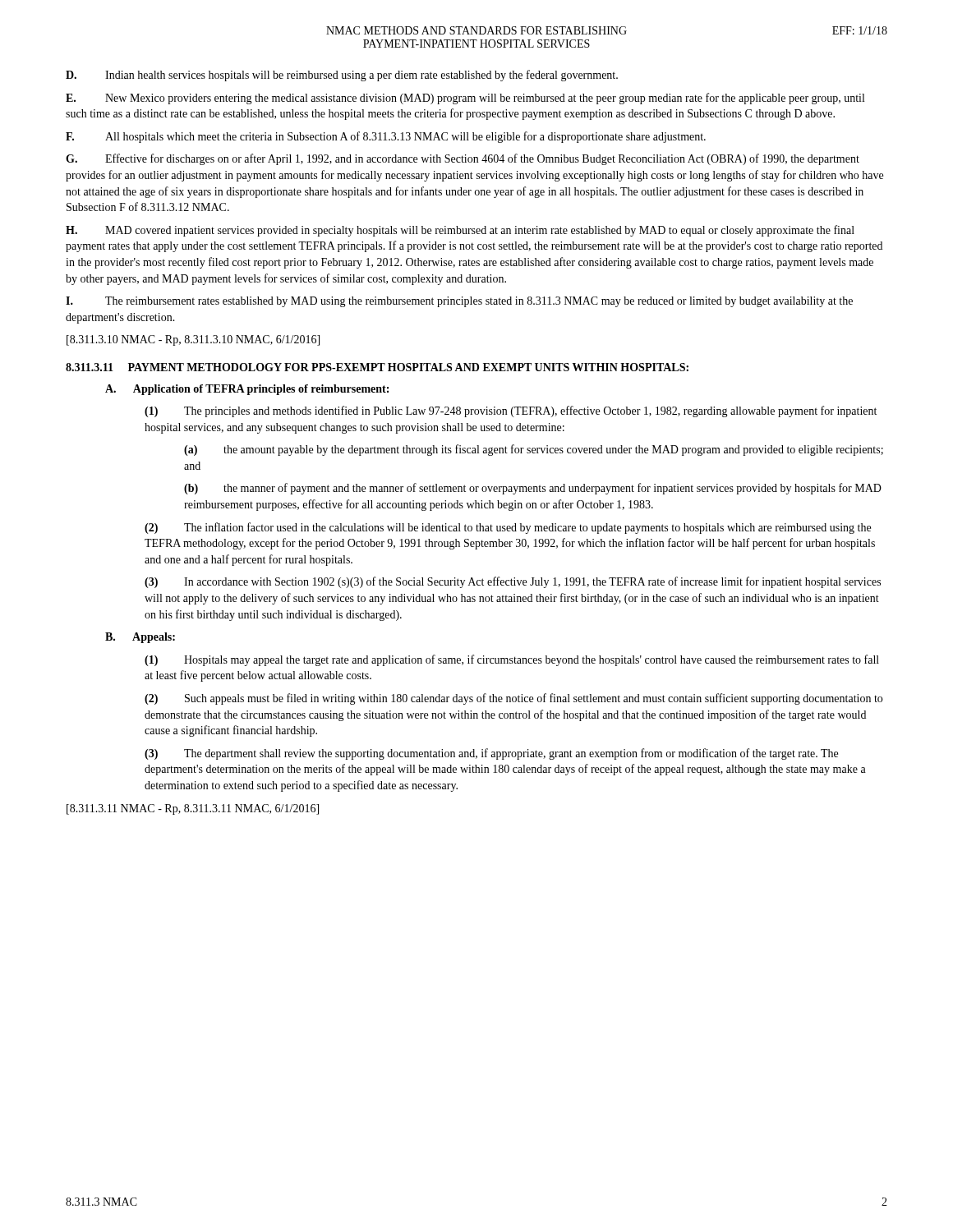Click on the text block that reads "(3)The department shall review the supporting documentation and,"
Screen dimensions: 1232x953
pyautogui.click(x=505, y=769)
